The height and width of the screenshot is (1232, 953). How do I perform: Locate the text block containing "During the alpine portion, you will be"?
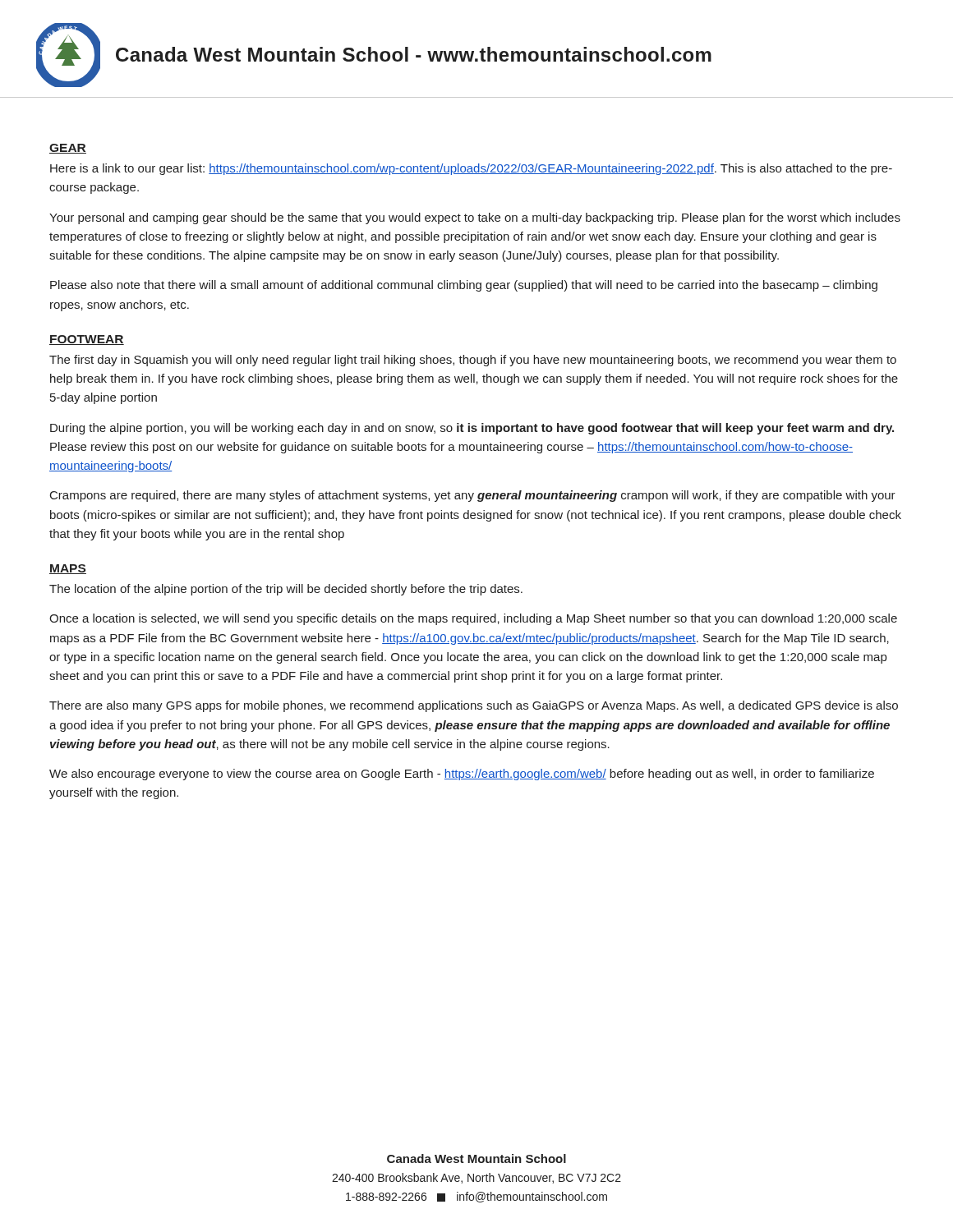point(472,446)
